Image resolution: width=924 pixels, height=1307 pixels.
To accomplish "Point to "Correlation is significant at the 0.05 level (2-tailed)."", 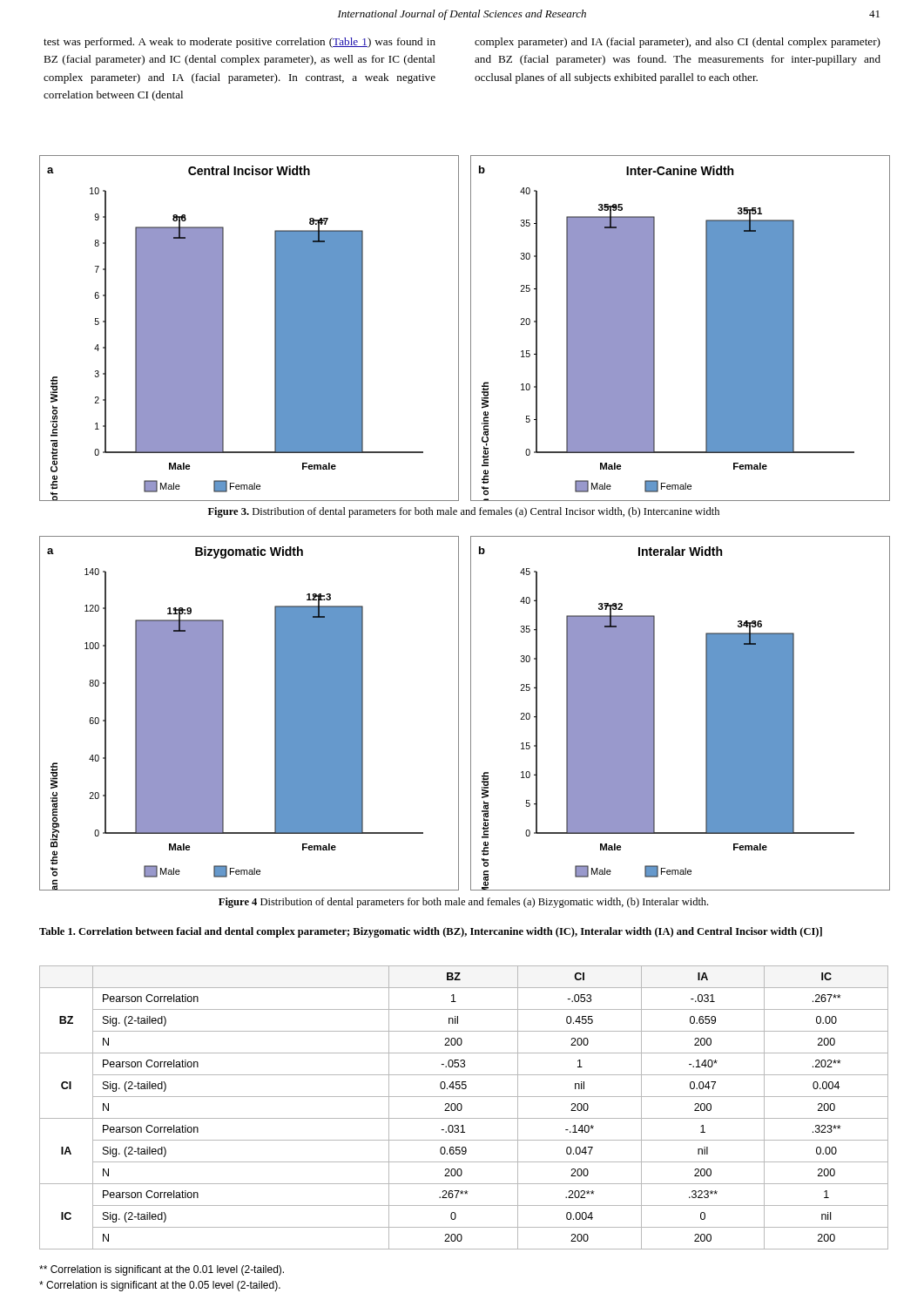I will click(160, 1285).
